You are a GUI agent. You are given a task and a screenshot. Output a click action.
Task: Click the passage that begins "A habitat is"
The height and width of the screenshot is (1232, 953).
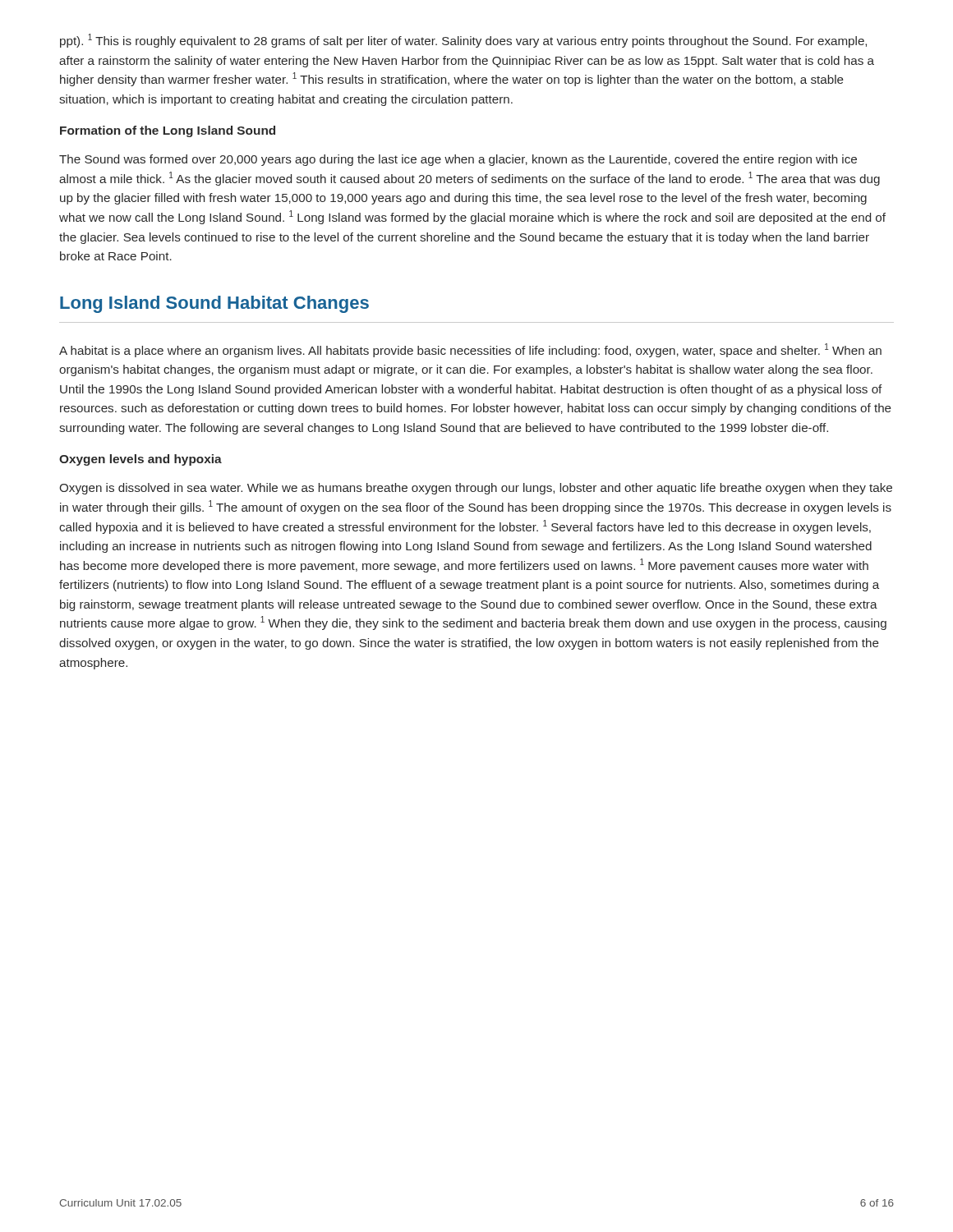(x=475, y=388)
